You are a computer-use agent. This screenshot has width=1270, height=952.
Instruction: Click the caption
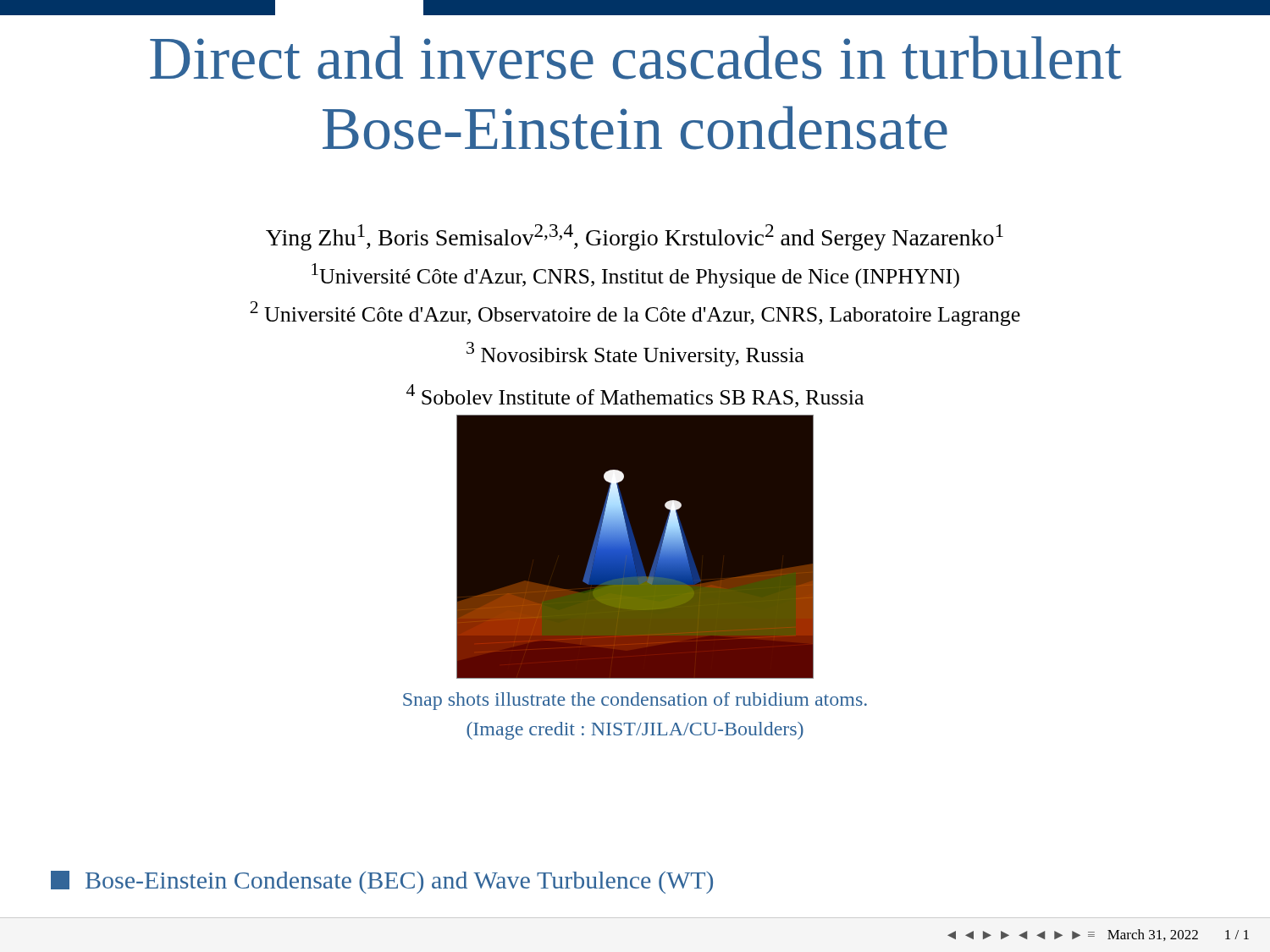(x=635, y=714)
